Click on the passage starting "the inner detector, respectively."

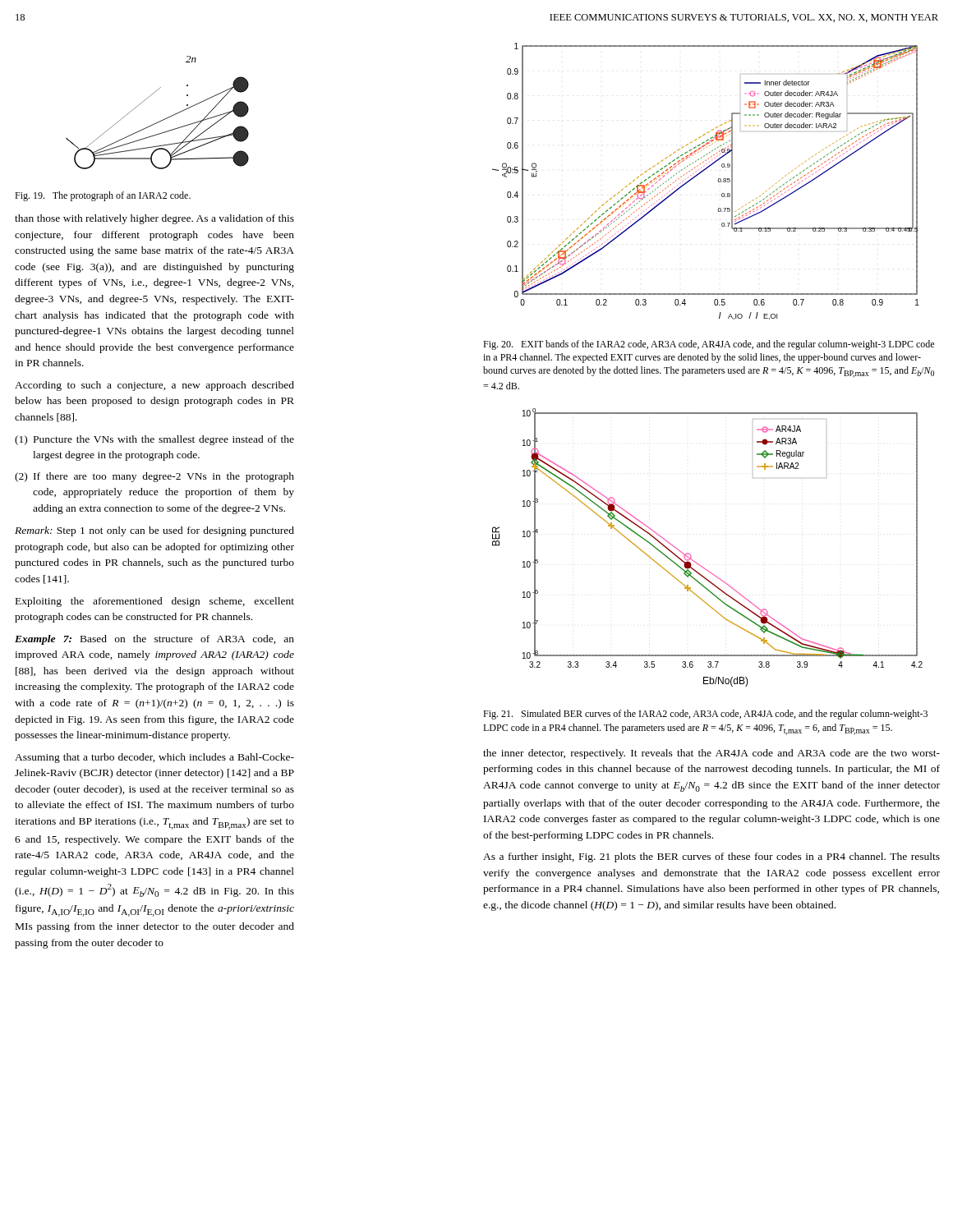(711, 794)
